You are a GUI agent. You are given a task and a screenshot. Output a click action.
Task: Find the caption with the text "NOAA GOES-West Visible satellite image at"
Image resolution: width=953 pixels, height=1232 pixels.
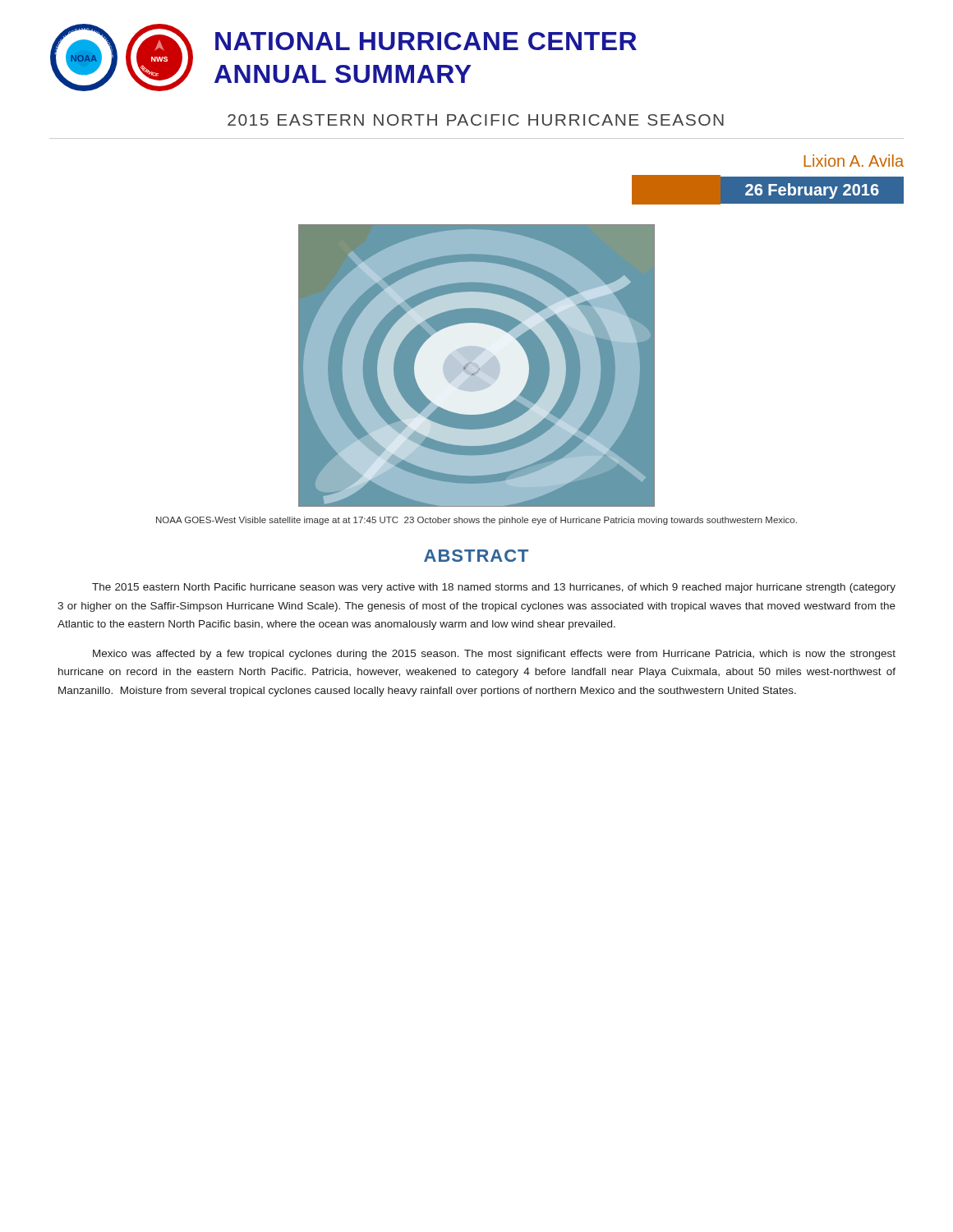point(476,520)
